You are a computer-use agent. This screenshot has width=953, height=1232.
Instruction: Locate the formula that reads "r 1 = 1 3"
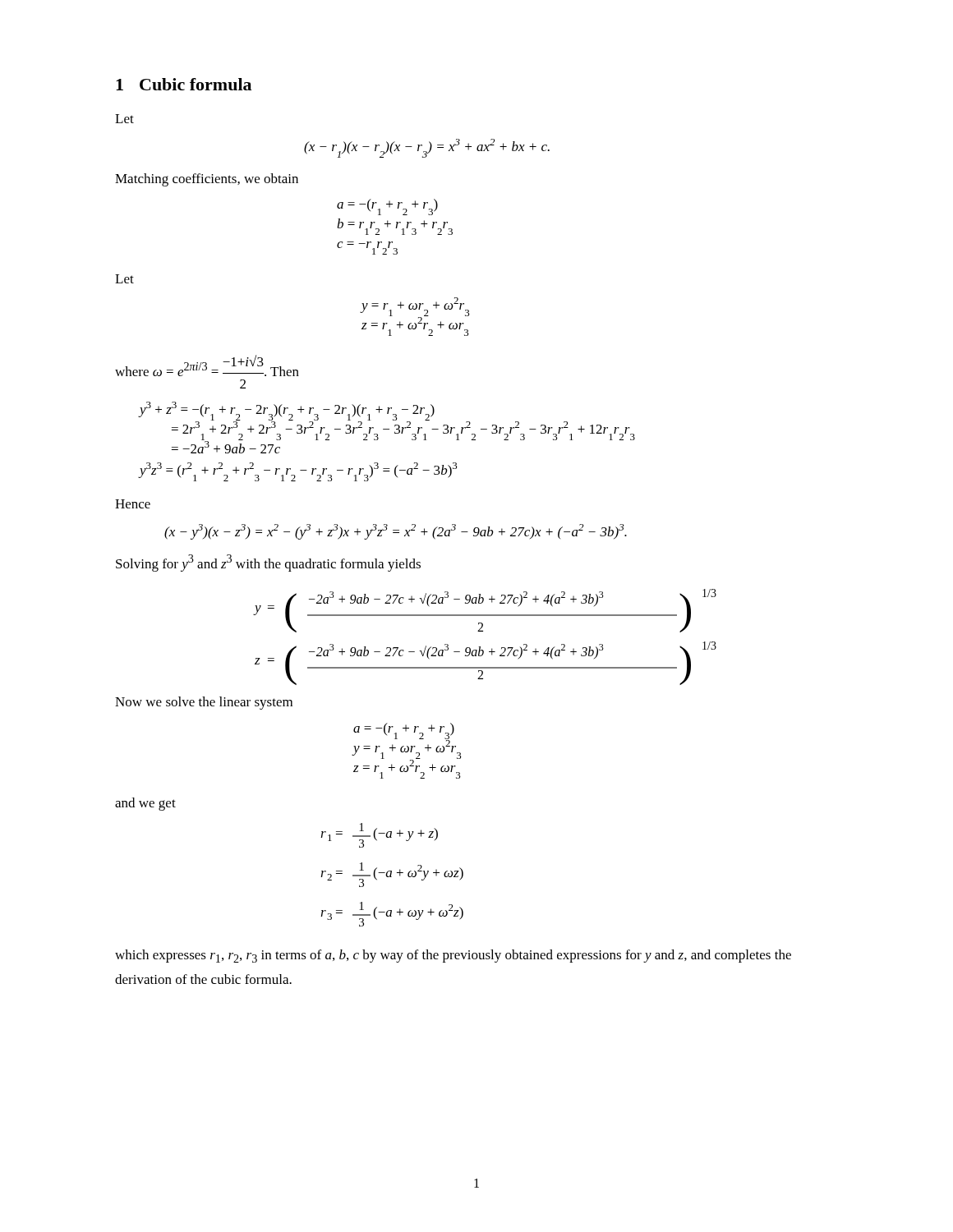(x=476, y=875)
